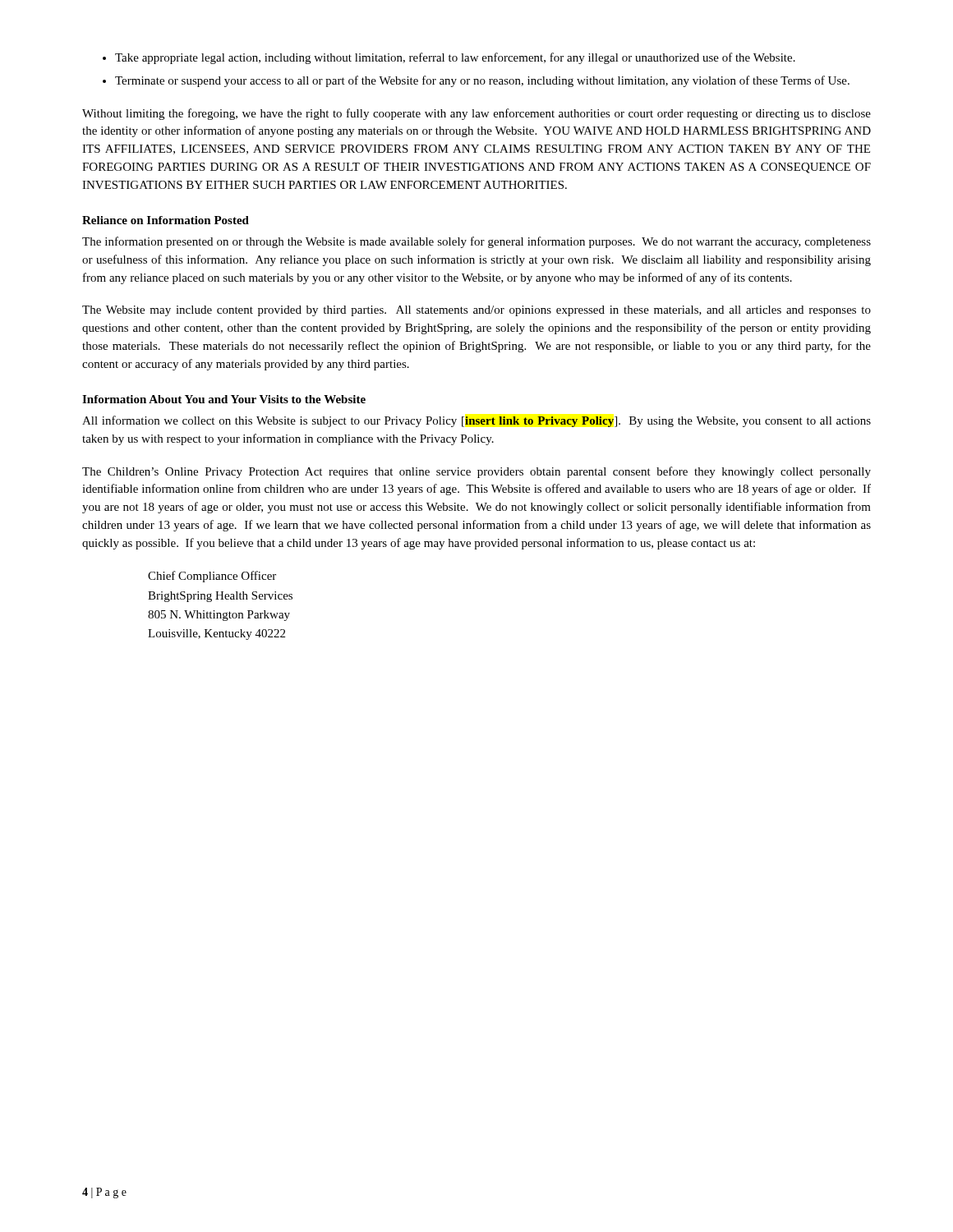Select the element starting "The Website may include content provided"
953x1232 pixels.
pyautogui.click(x=476, y=337)
